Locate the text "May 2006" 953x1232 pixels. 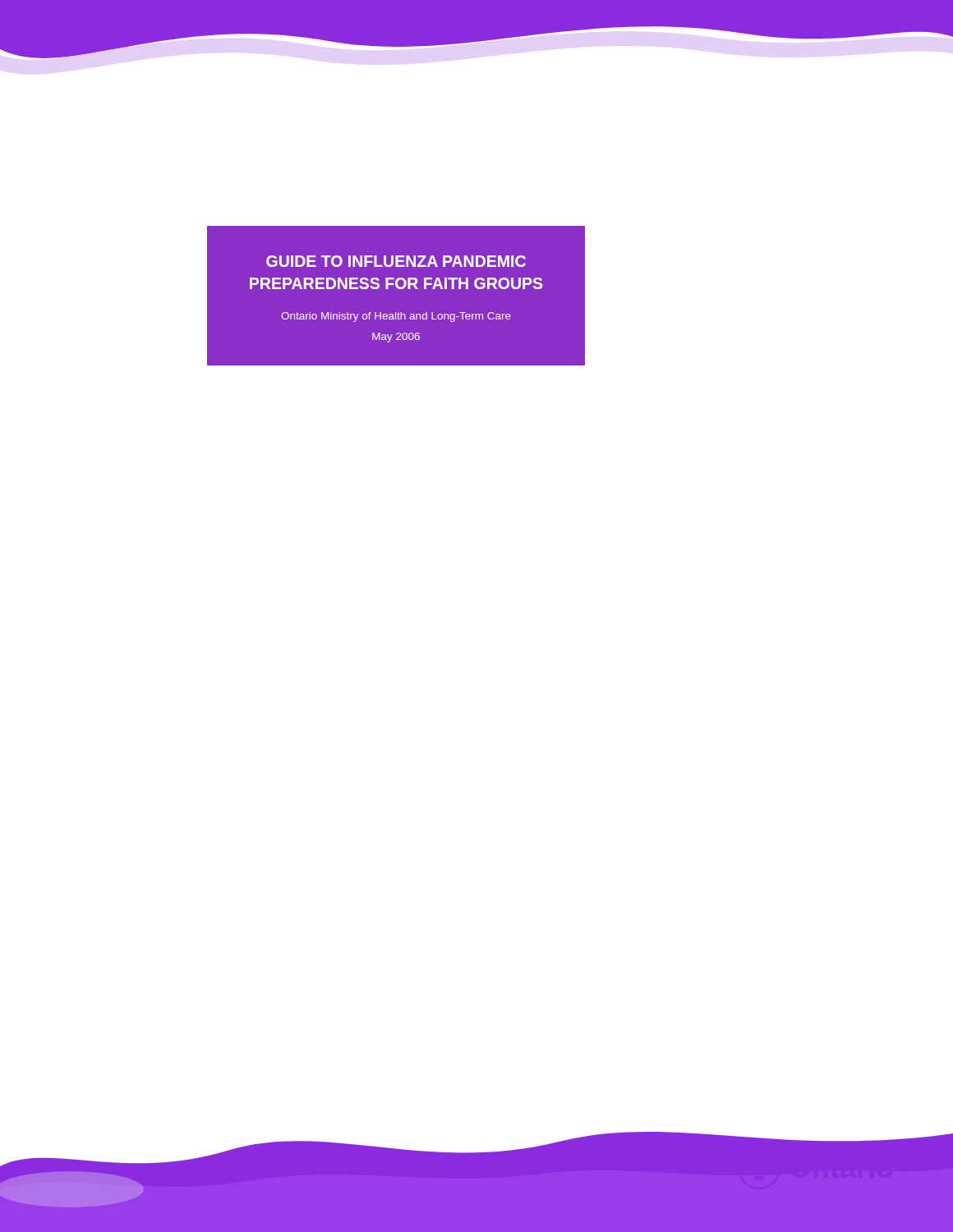(396, 336)
